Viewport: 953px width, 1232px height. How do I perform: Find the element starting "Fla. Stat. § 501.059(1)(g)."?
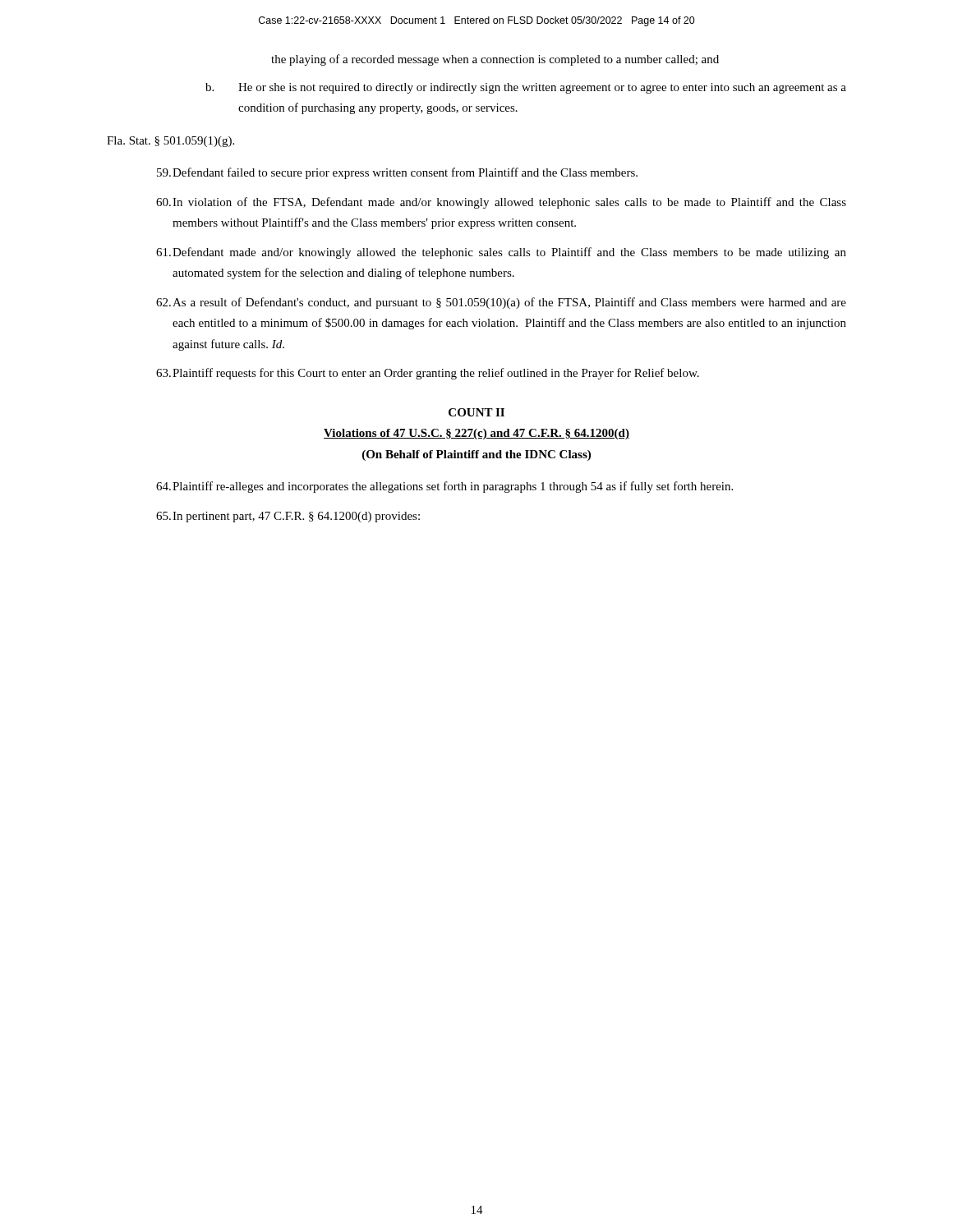[171, 140]
